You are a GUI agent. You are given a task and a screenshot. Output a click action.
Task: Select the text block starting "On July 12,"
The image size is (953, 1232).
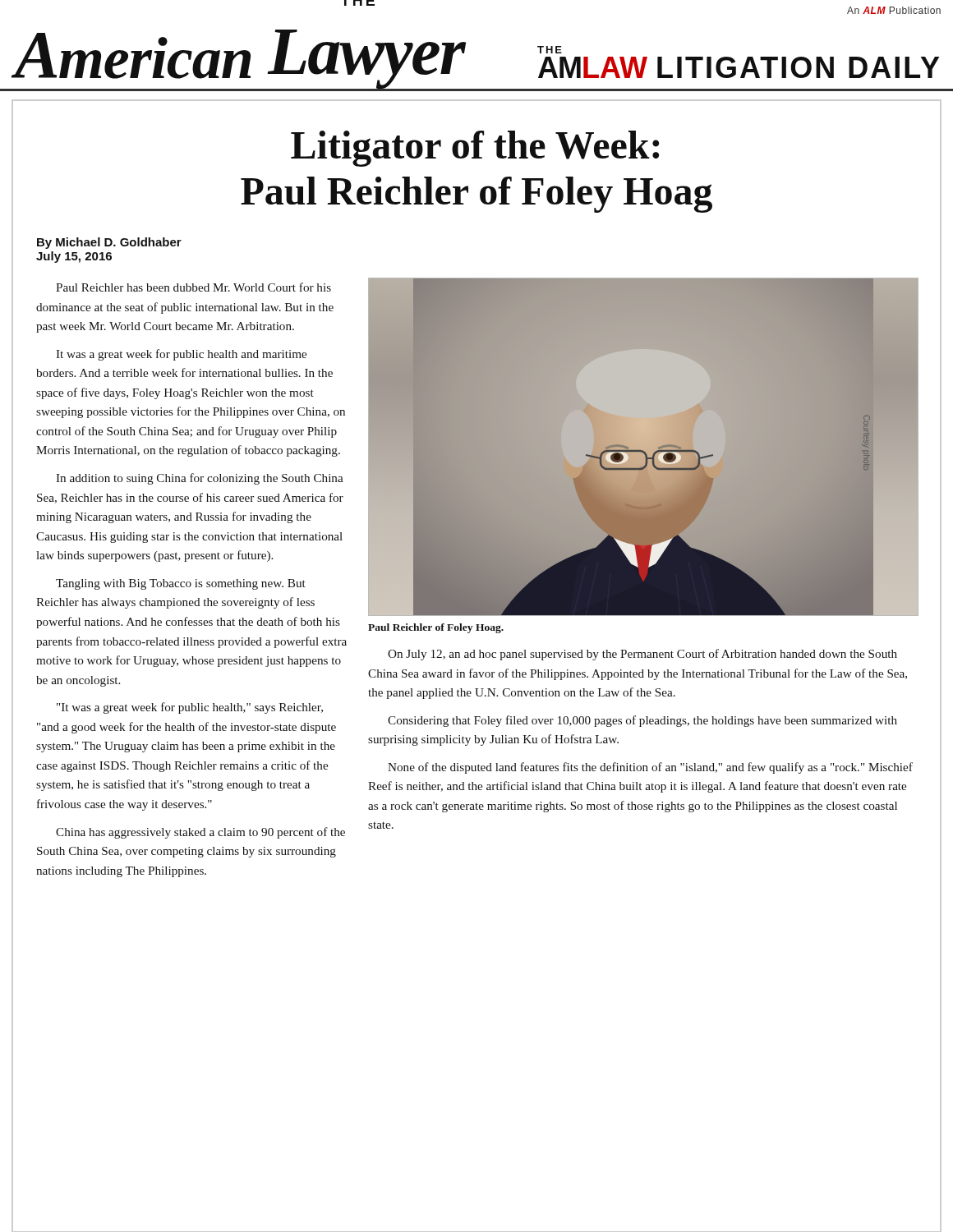tap(642, 655)
